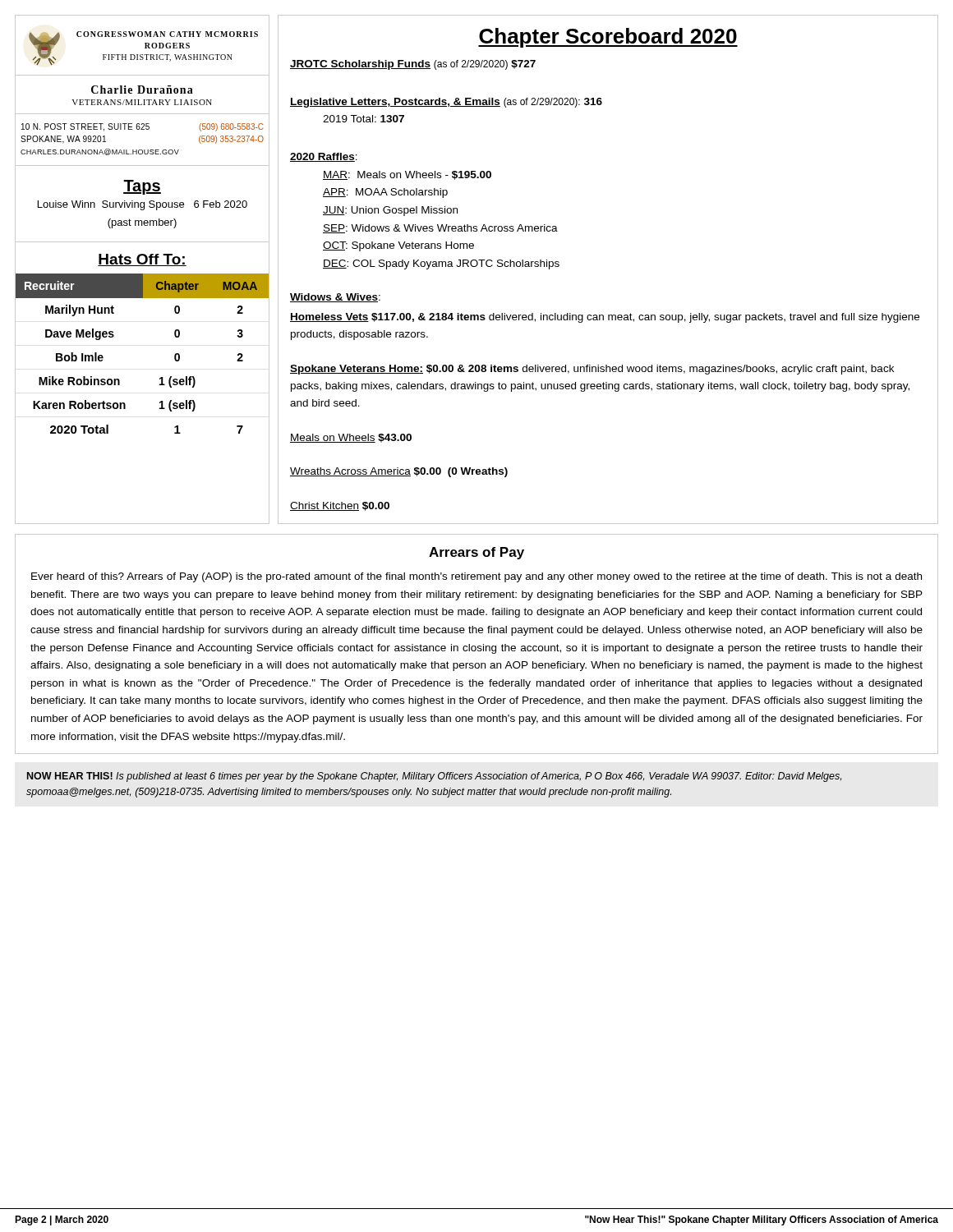
Task: Locate the text block that says "Ever heard of this? Arrears"
Action: 476,656
